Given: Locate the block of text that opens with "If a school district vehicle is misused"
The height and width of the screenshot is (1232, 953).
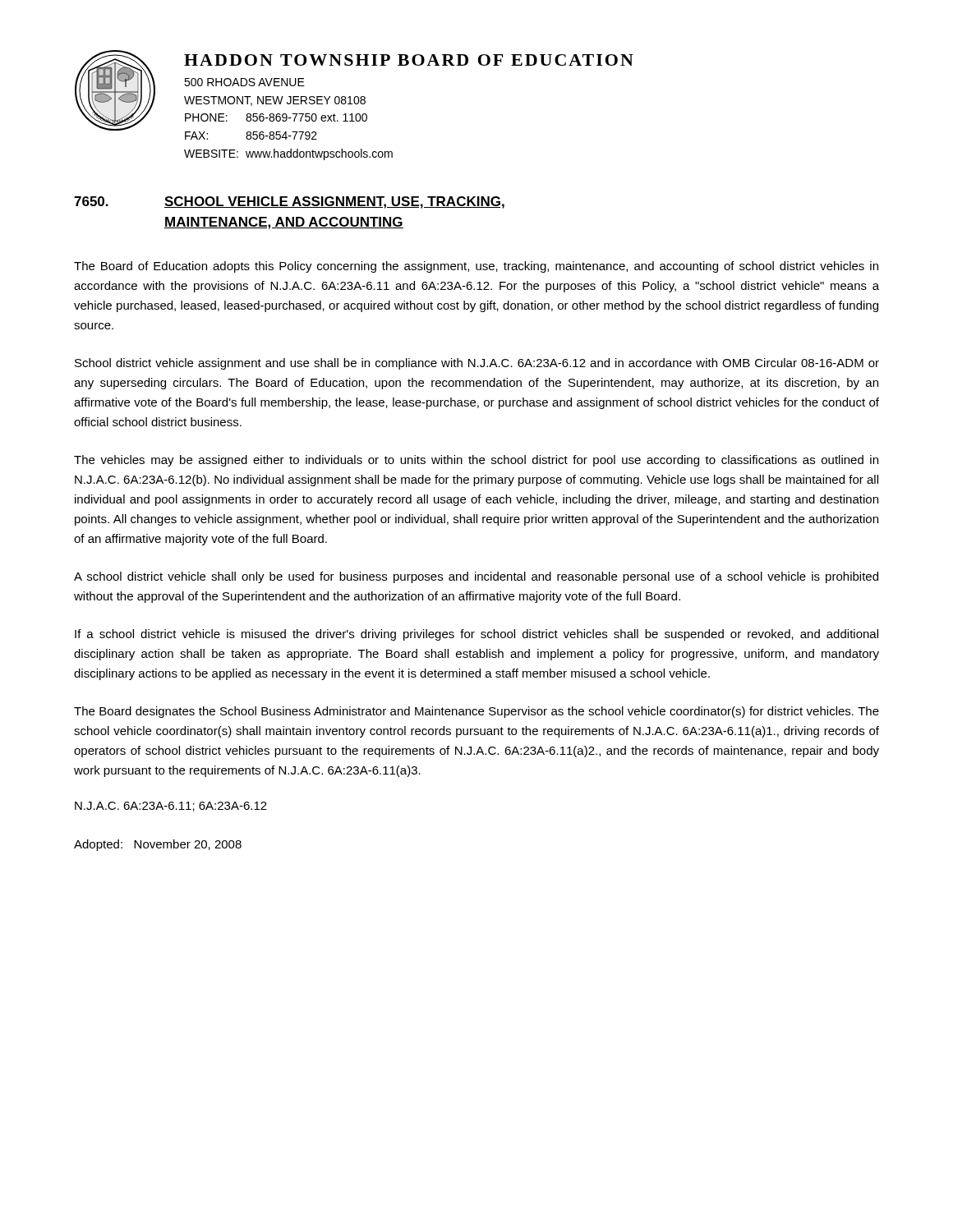Looking at the screenshot, I should 476,653.
